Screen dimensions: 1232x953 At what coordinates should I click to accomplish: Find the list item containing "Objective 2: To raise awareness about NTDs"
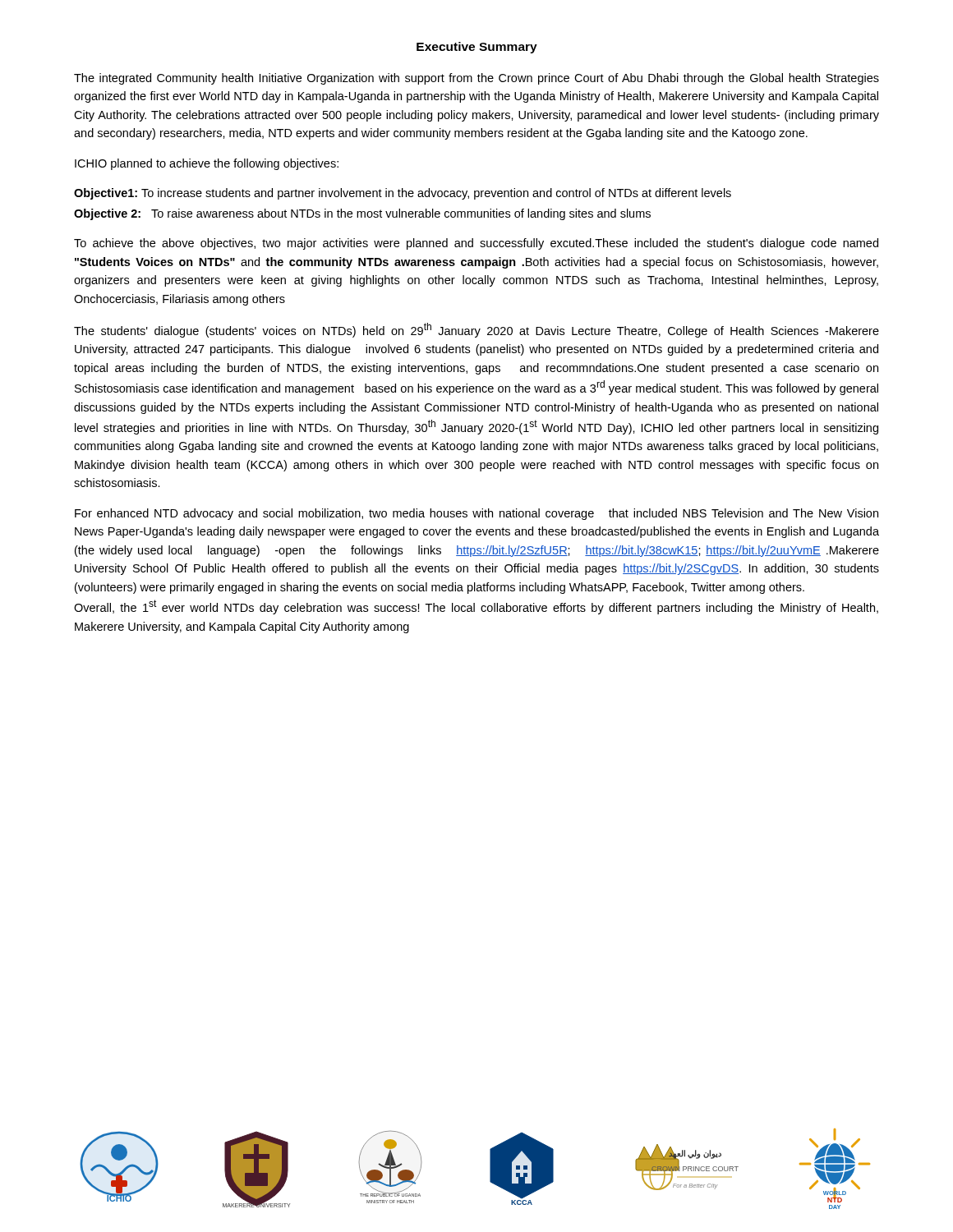tap(363, 213)
